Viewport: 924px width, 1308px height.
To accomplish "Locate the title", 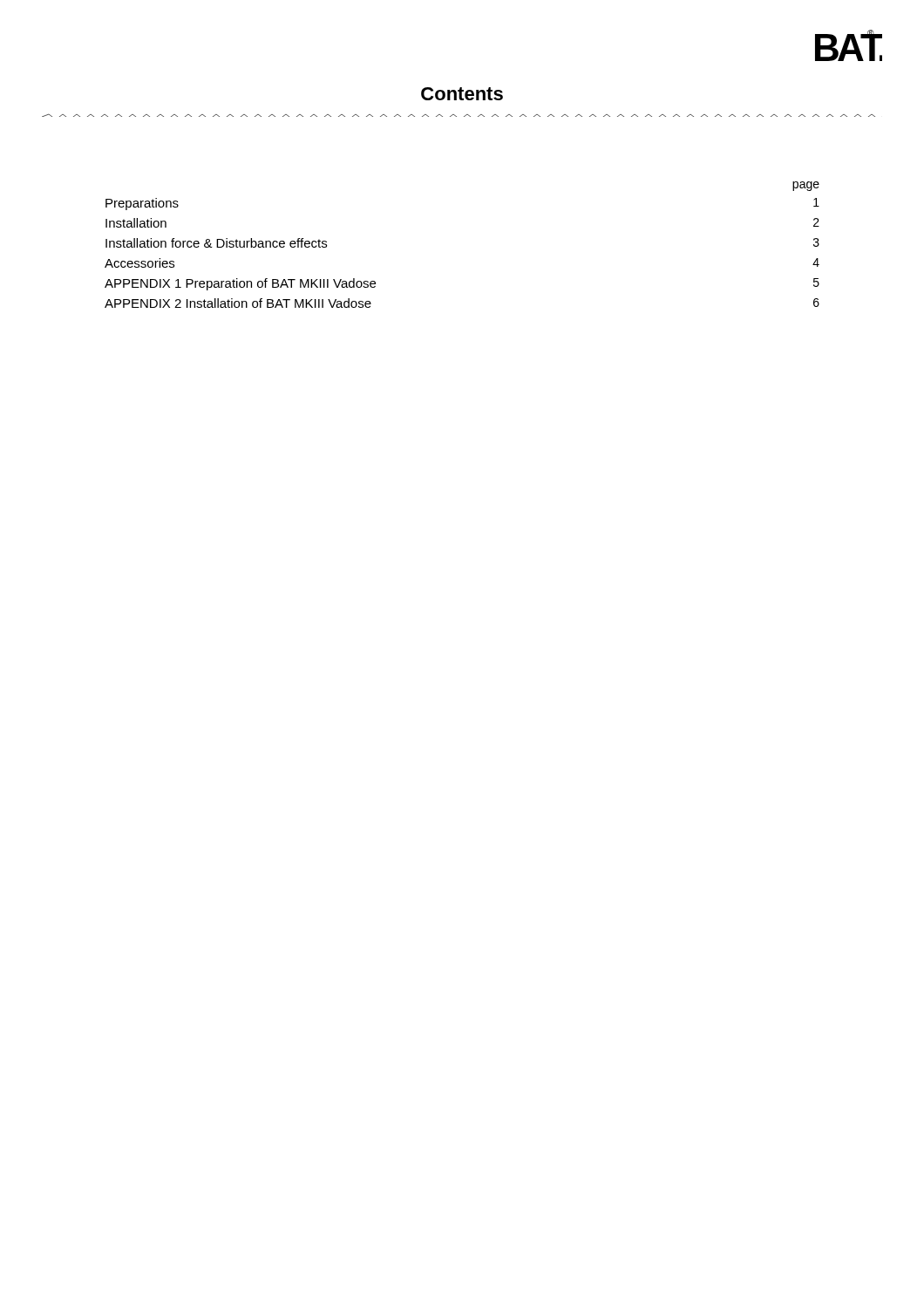I will point(462,94).
